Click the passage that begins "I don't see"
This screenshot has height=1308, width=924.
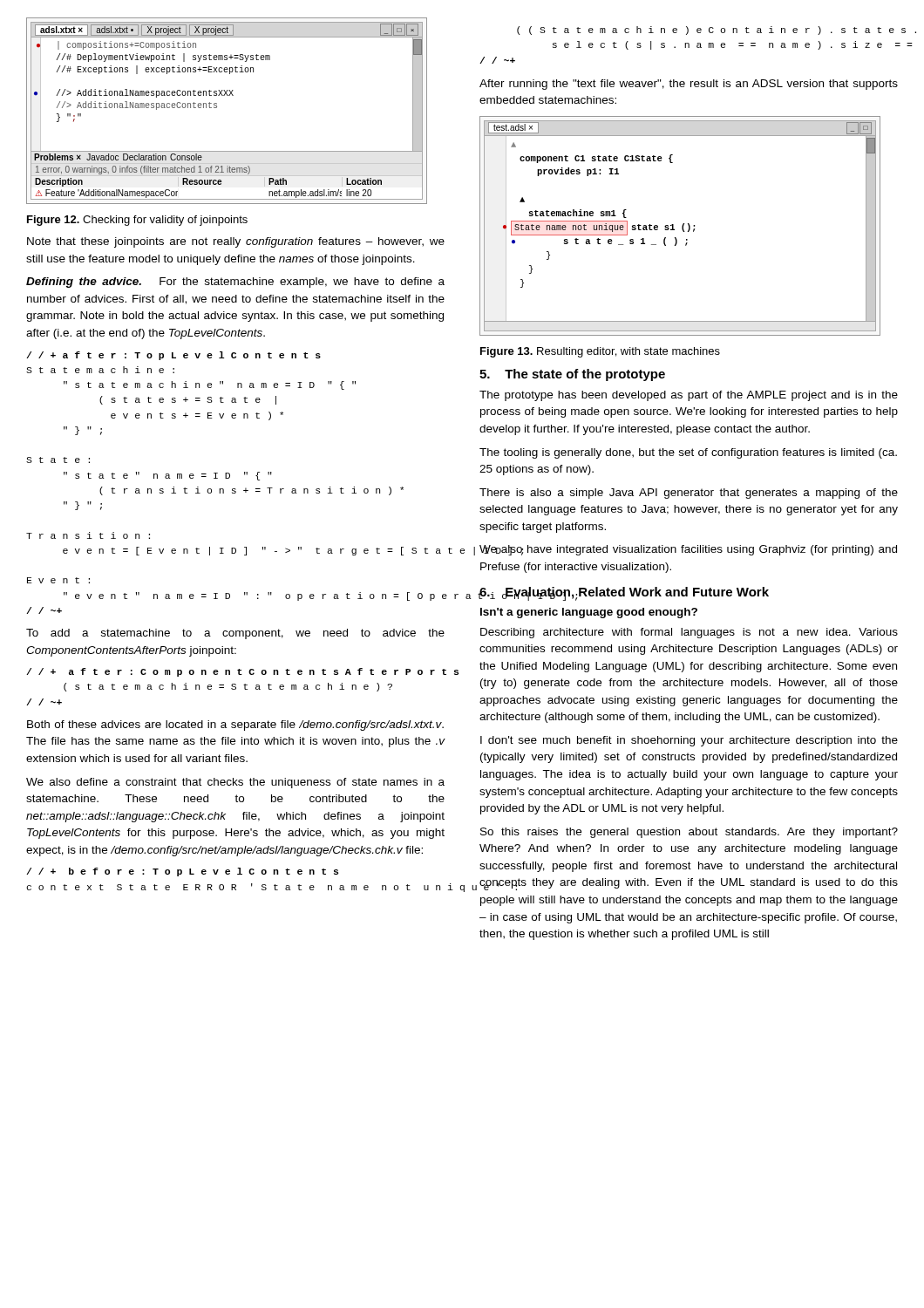click(x=689, y=774)
